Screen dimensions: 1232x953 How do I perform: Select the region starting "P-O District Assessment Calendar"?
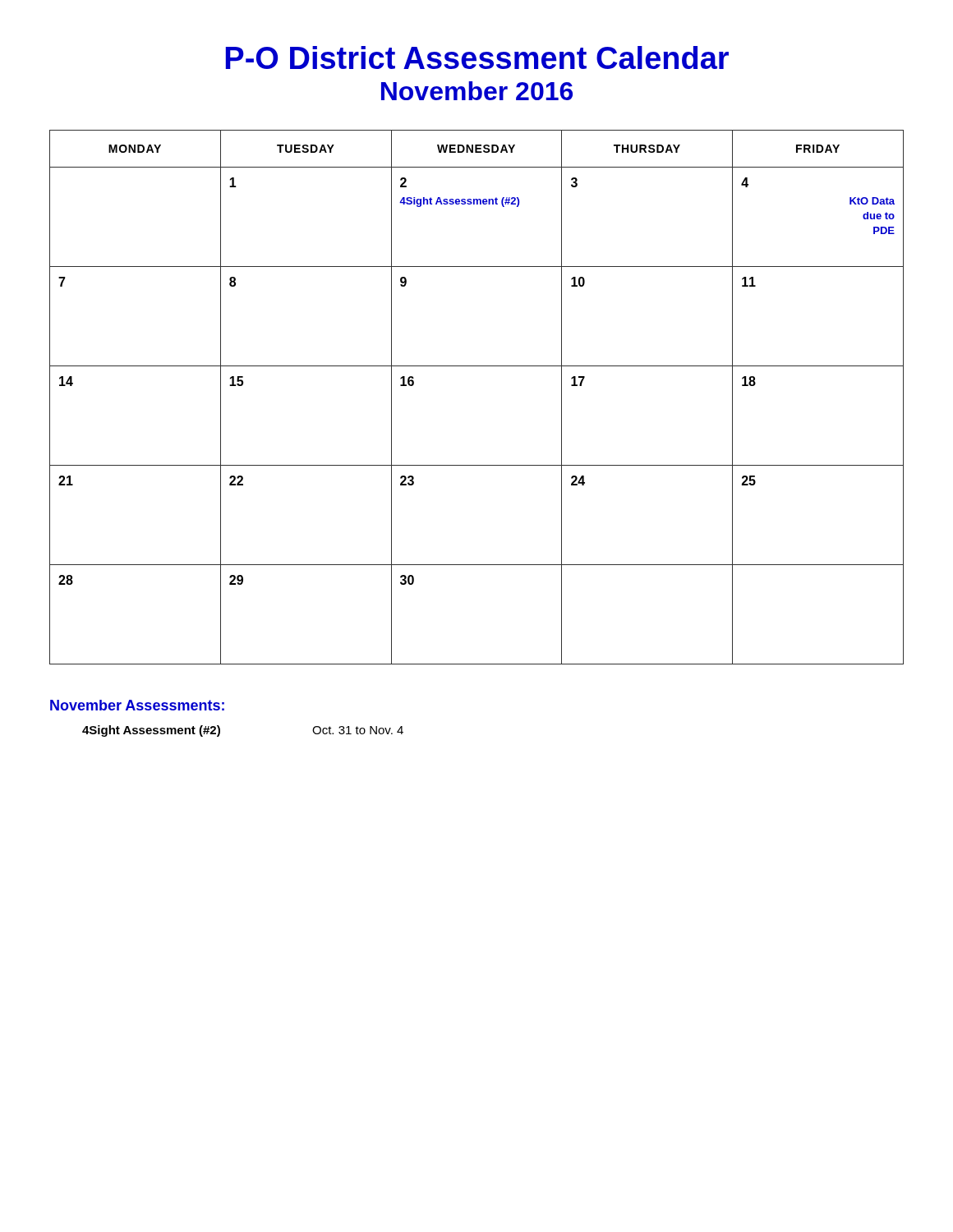coord(476,58)
